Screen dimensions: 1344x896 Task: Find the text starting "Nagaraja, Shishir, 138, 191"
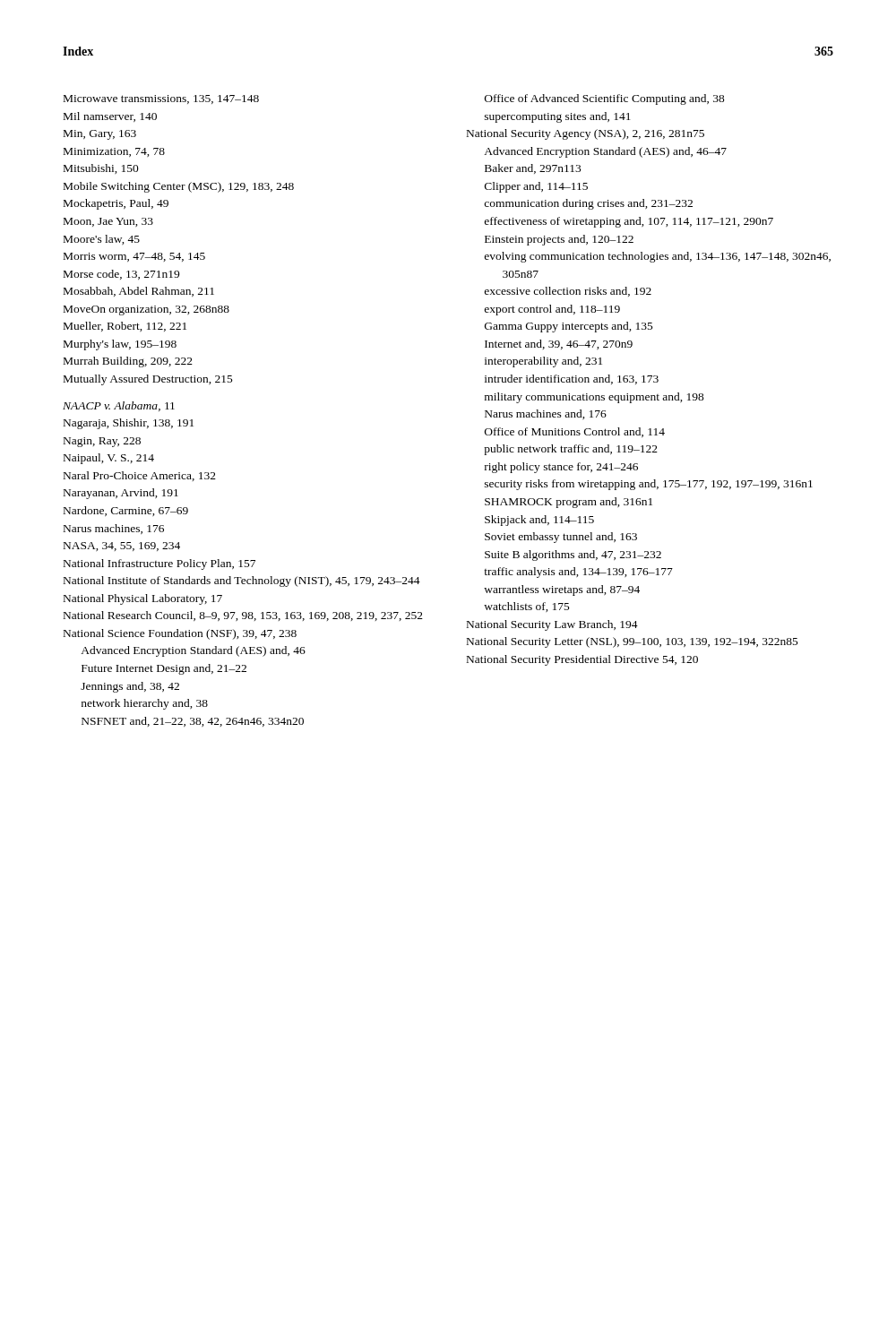[x=129, y=423]
